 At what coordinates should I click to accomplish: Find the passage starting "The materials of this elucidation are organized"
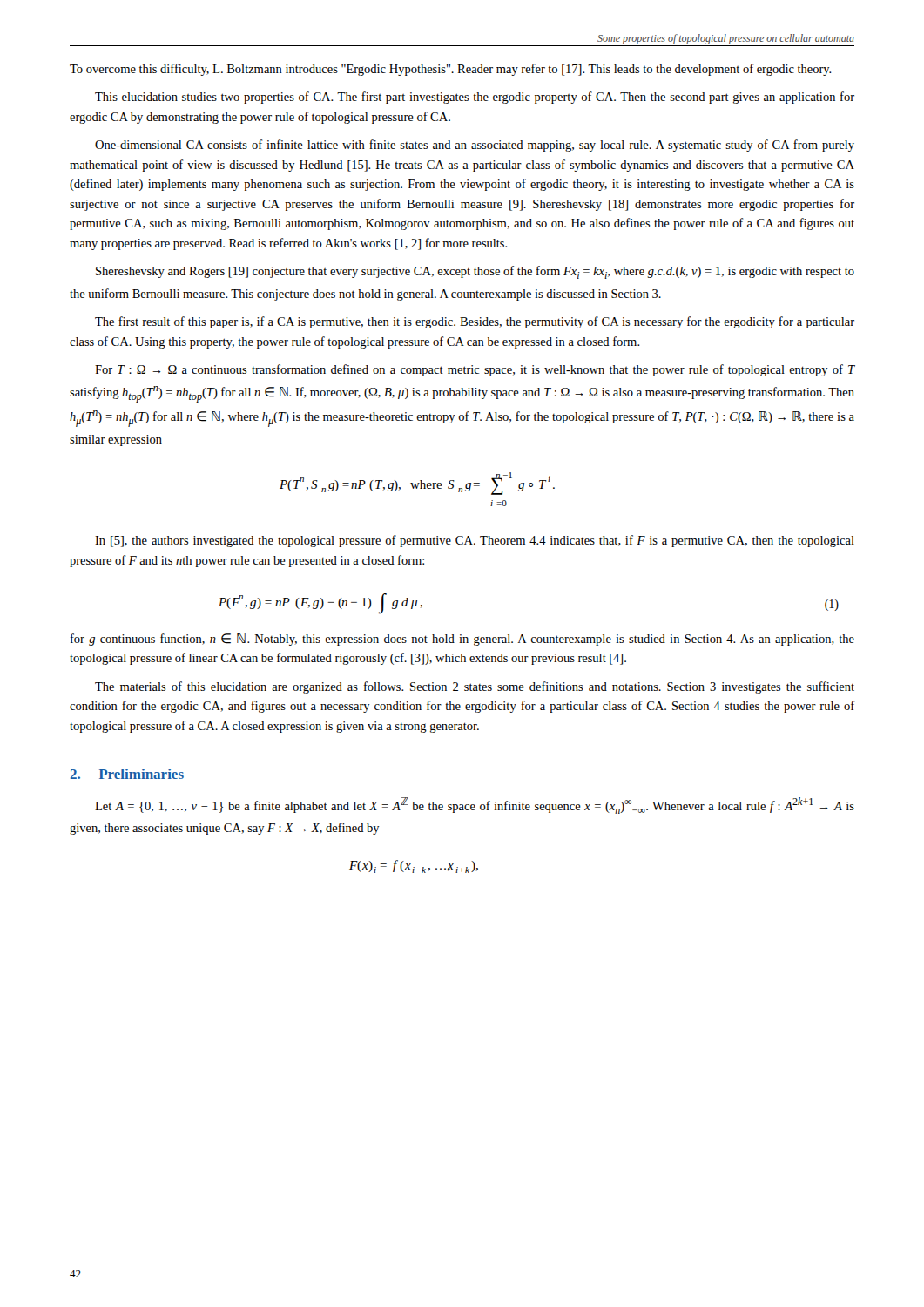pos(462,706)
